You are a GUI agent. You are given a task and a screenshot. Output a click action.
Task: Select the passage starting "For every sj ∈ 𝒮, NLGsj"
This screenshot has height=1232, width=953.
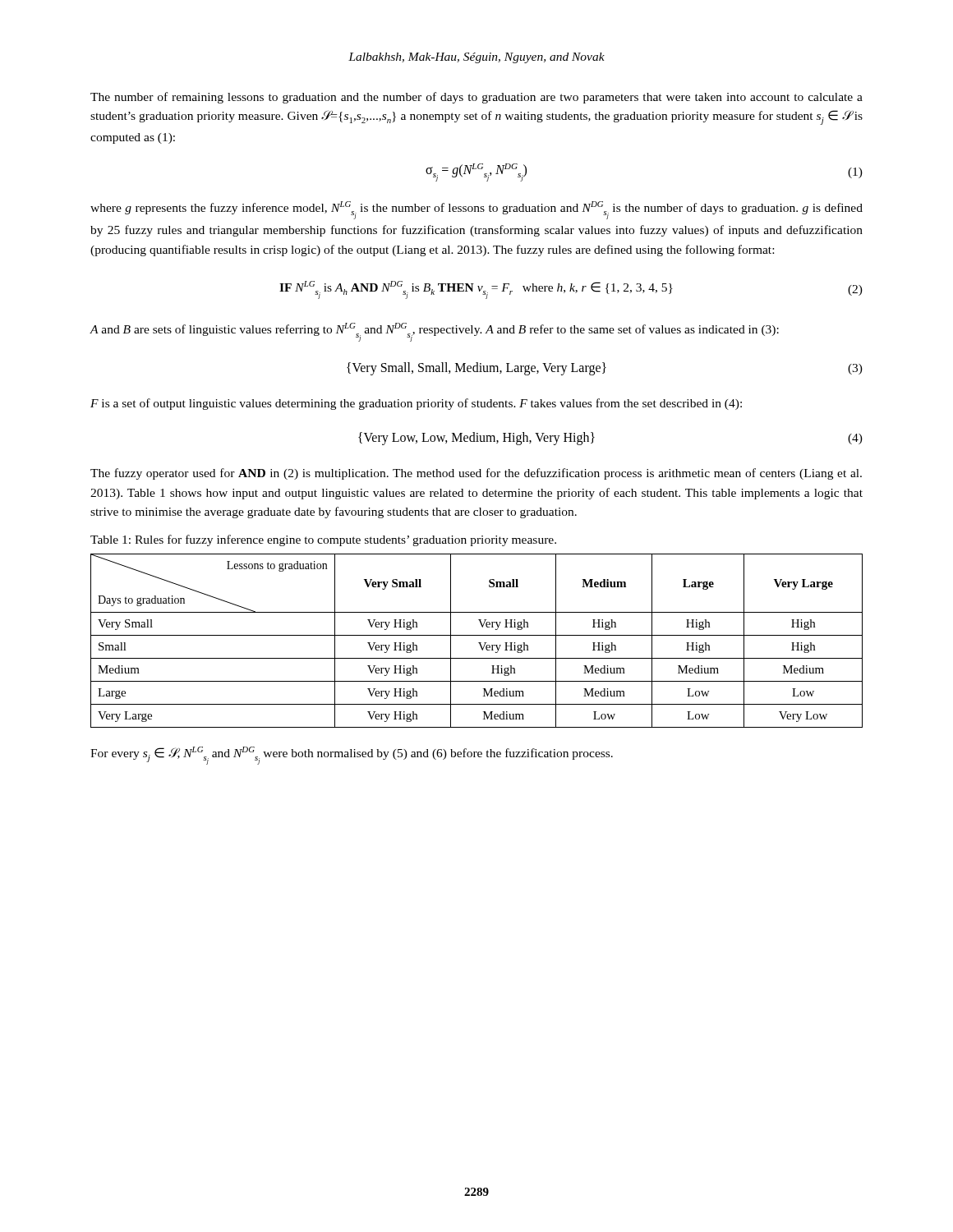(x=352, y=755)
